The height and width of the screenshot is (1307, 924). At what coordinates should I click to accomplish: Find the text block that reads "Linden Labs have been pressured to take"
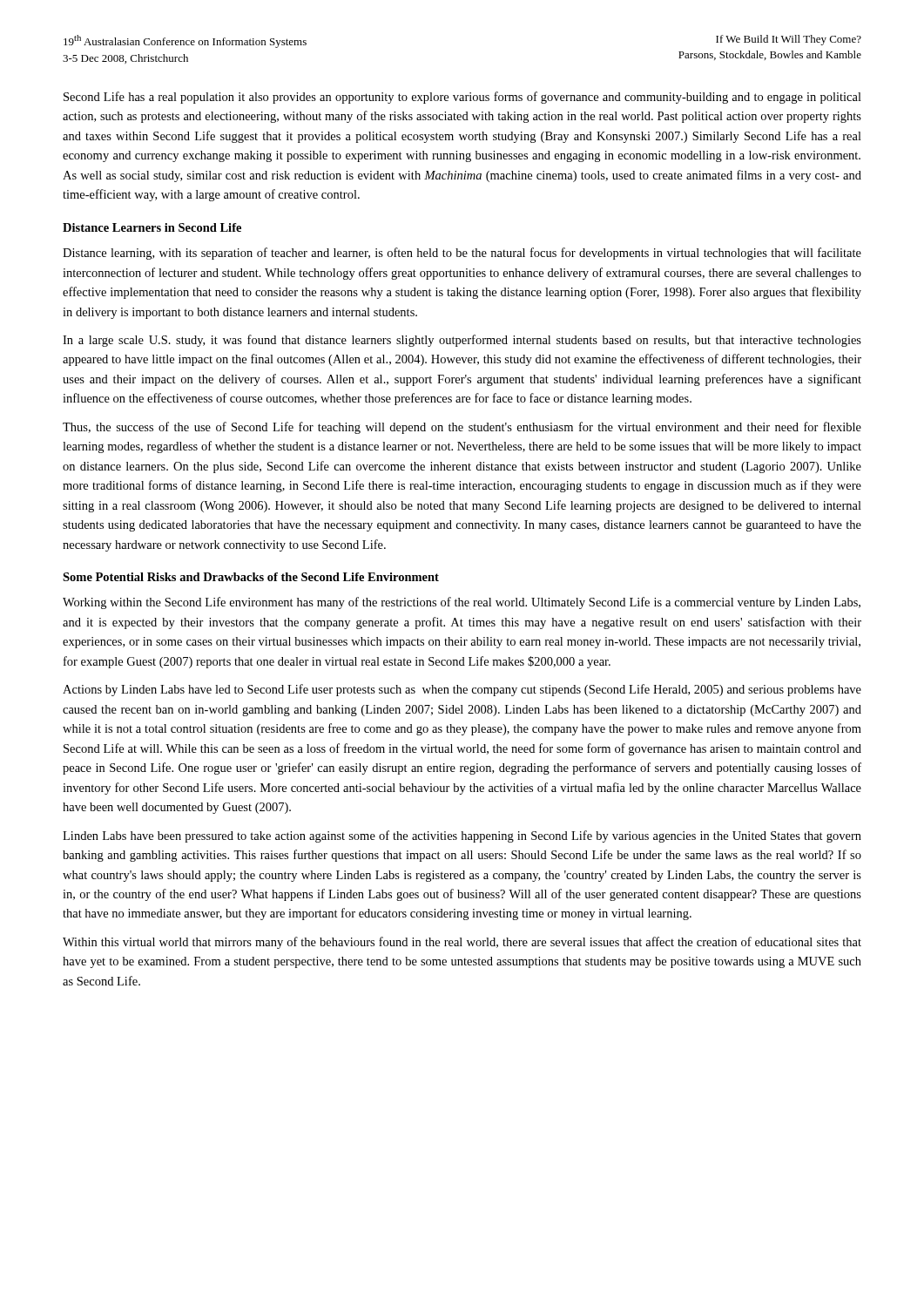pos(462,875)
